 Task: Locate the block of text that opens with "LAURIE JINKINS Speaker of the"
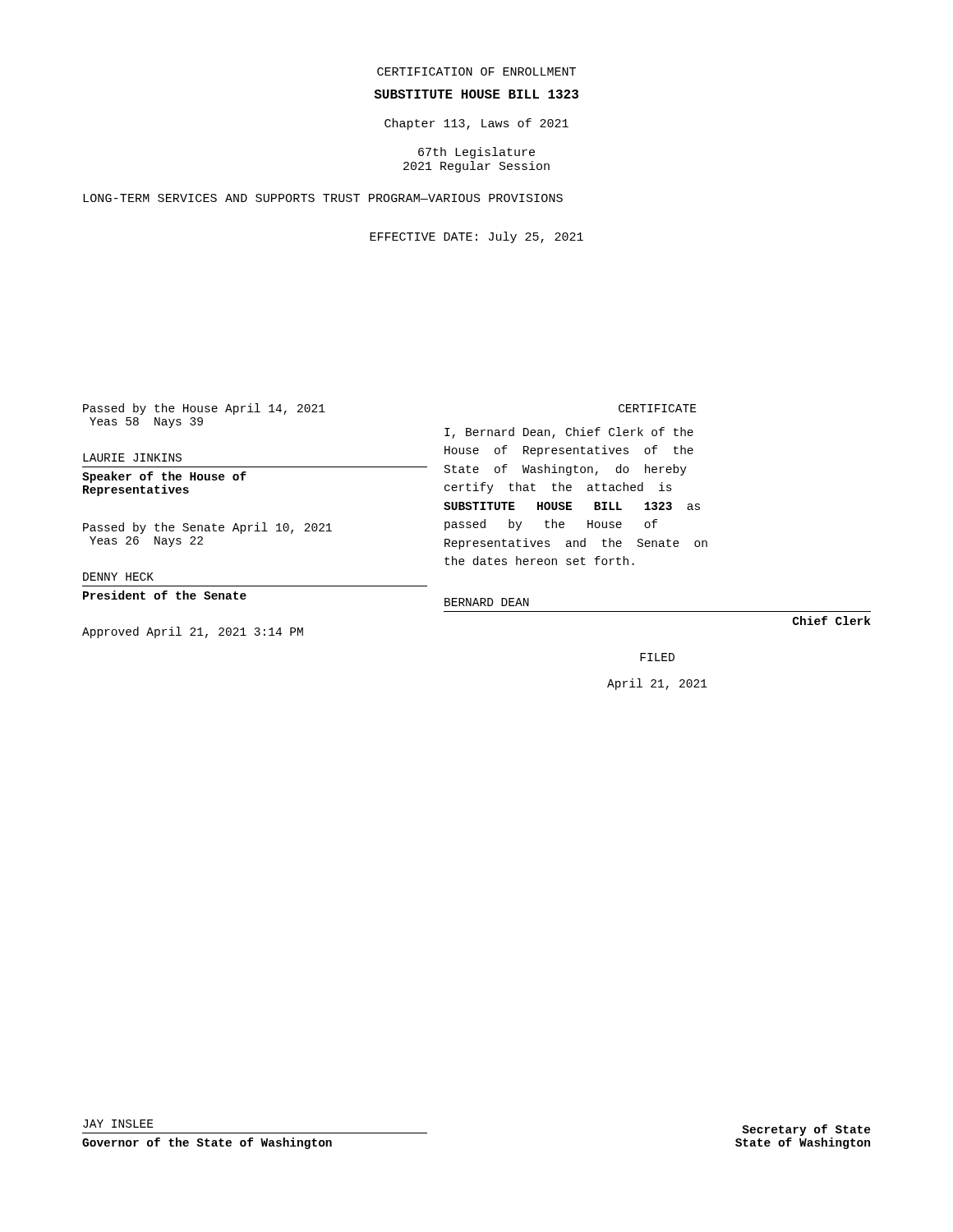click(x=255, y=474)
